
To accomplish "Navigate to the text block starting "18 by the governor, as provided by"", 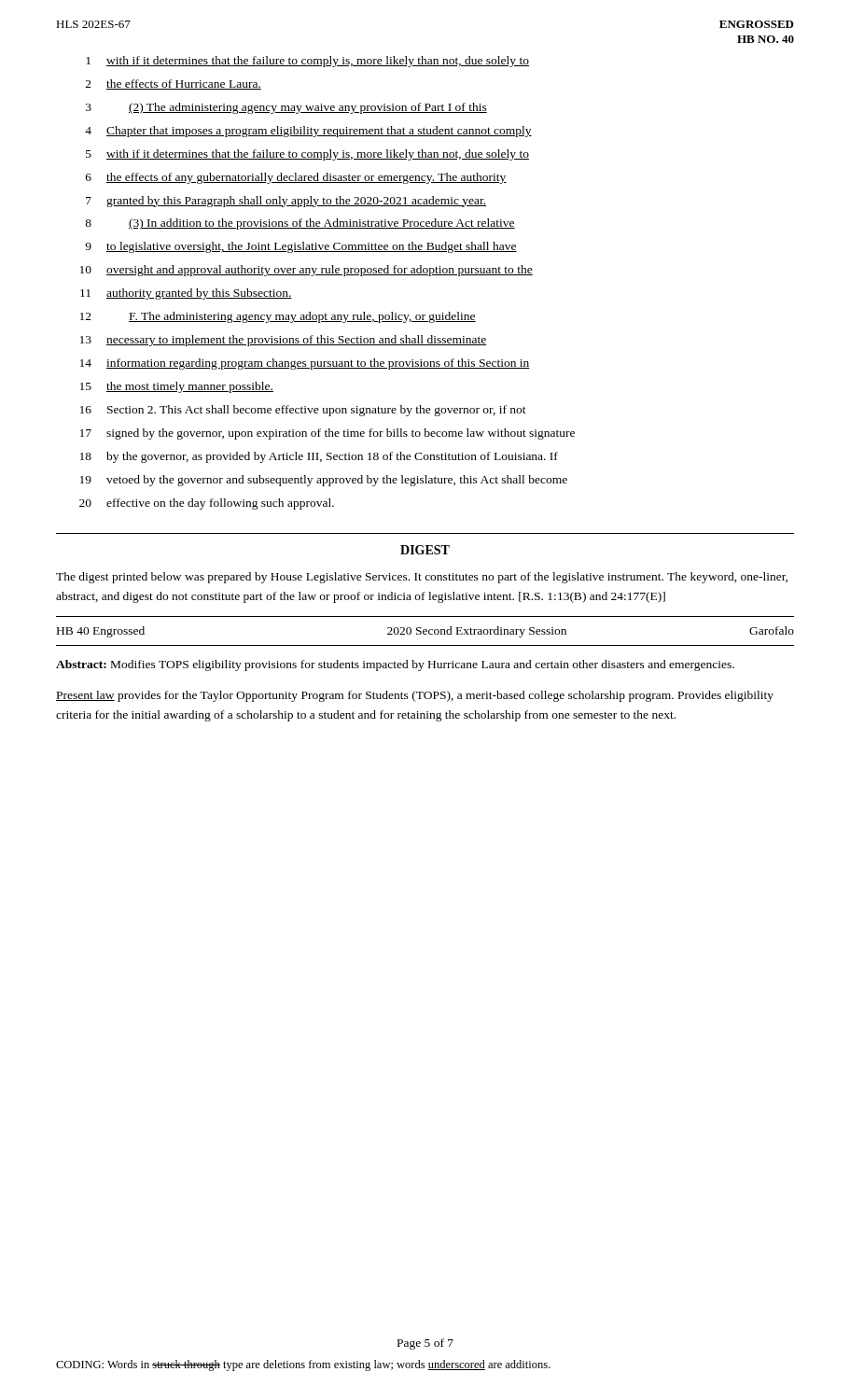I will click(x=425, y=457).
